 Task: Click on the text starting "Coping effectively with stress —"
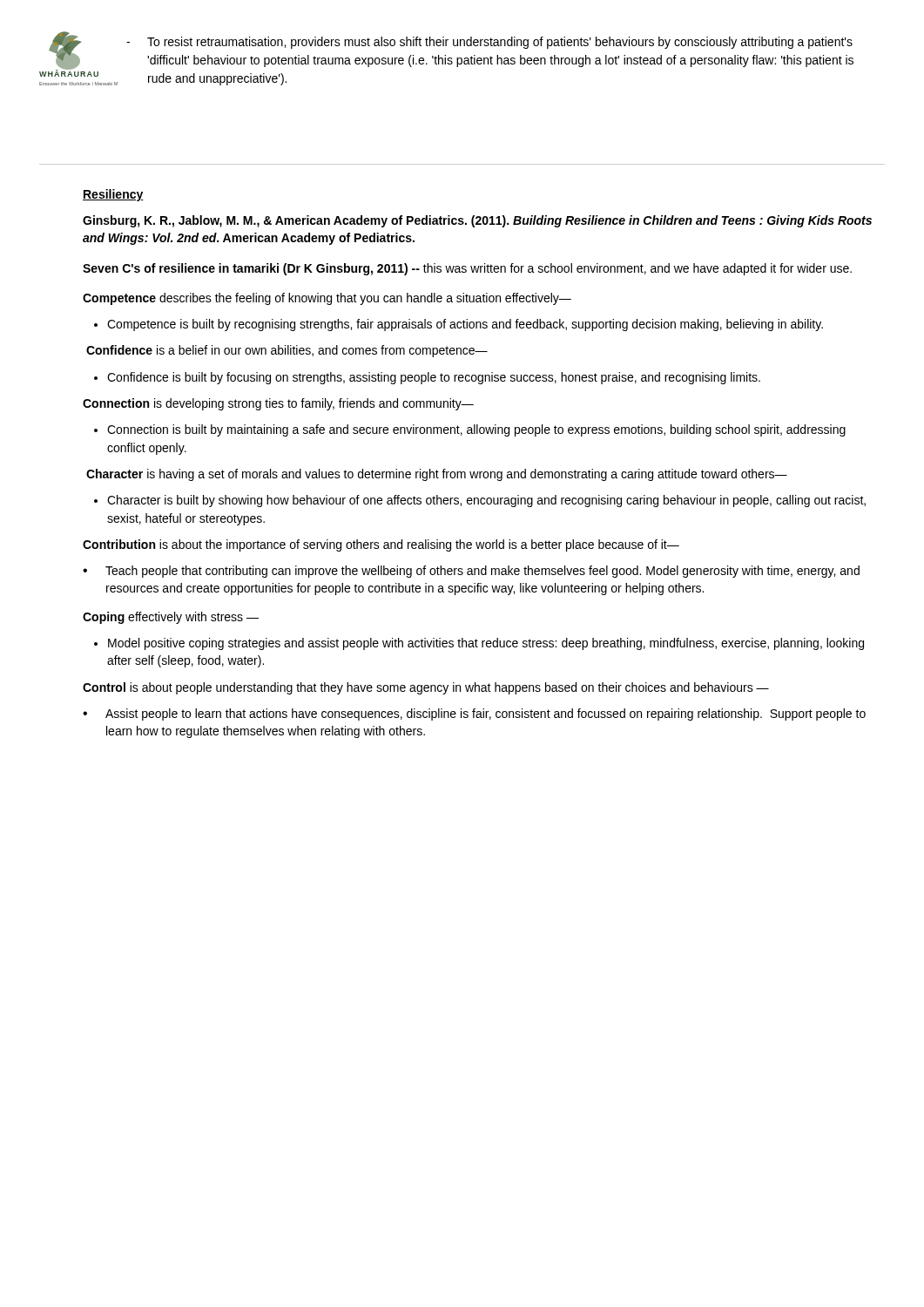point(171,618)
